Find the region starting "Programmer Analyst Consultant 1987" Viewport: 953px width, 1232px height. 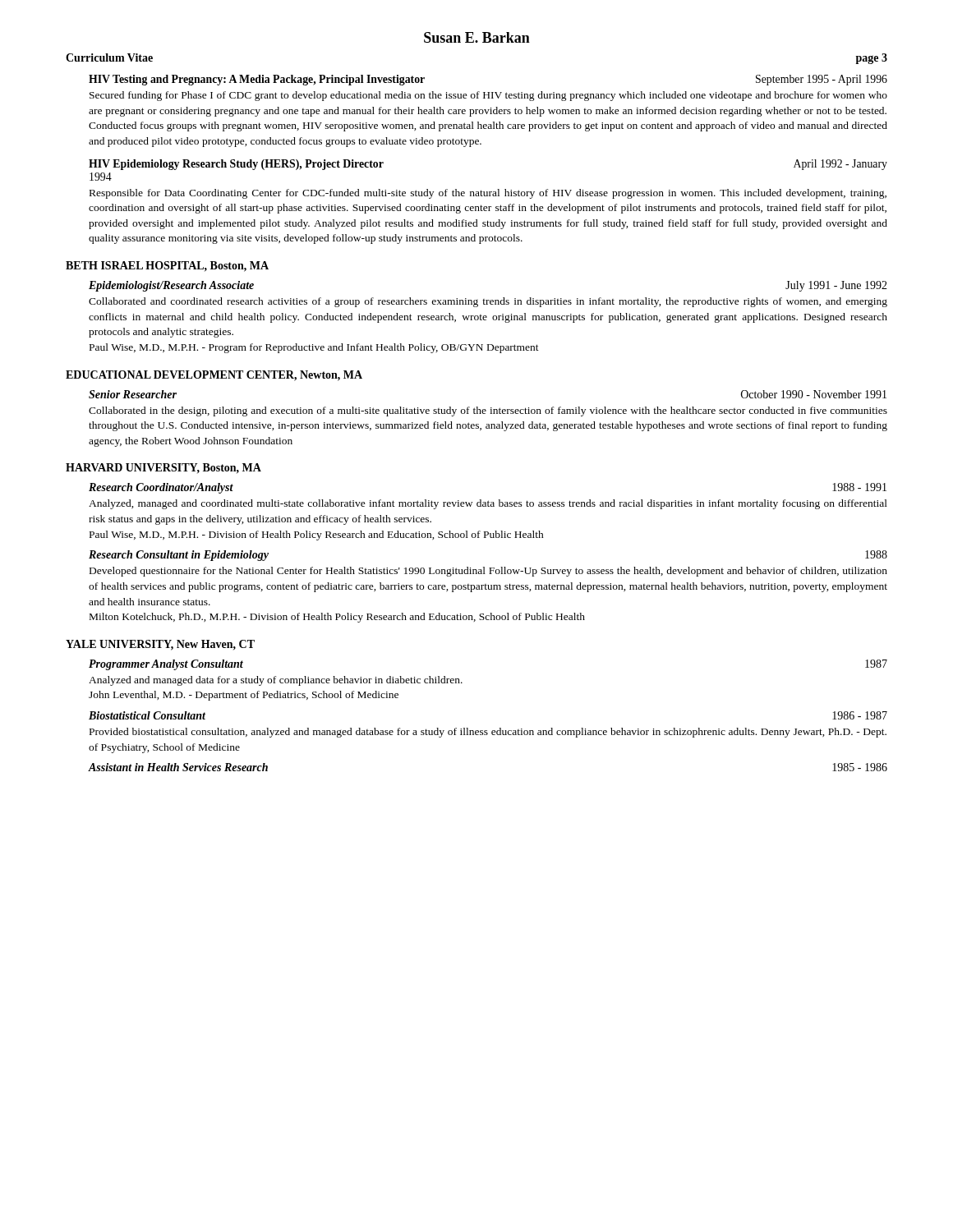[167, 665]
